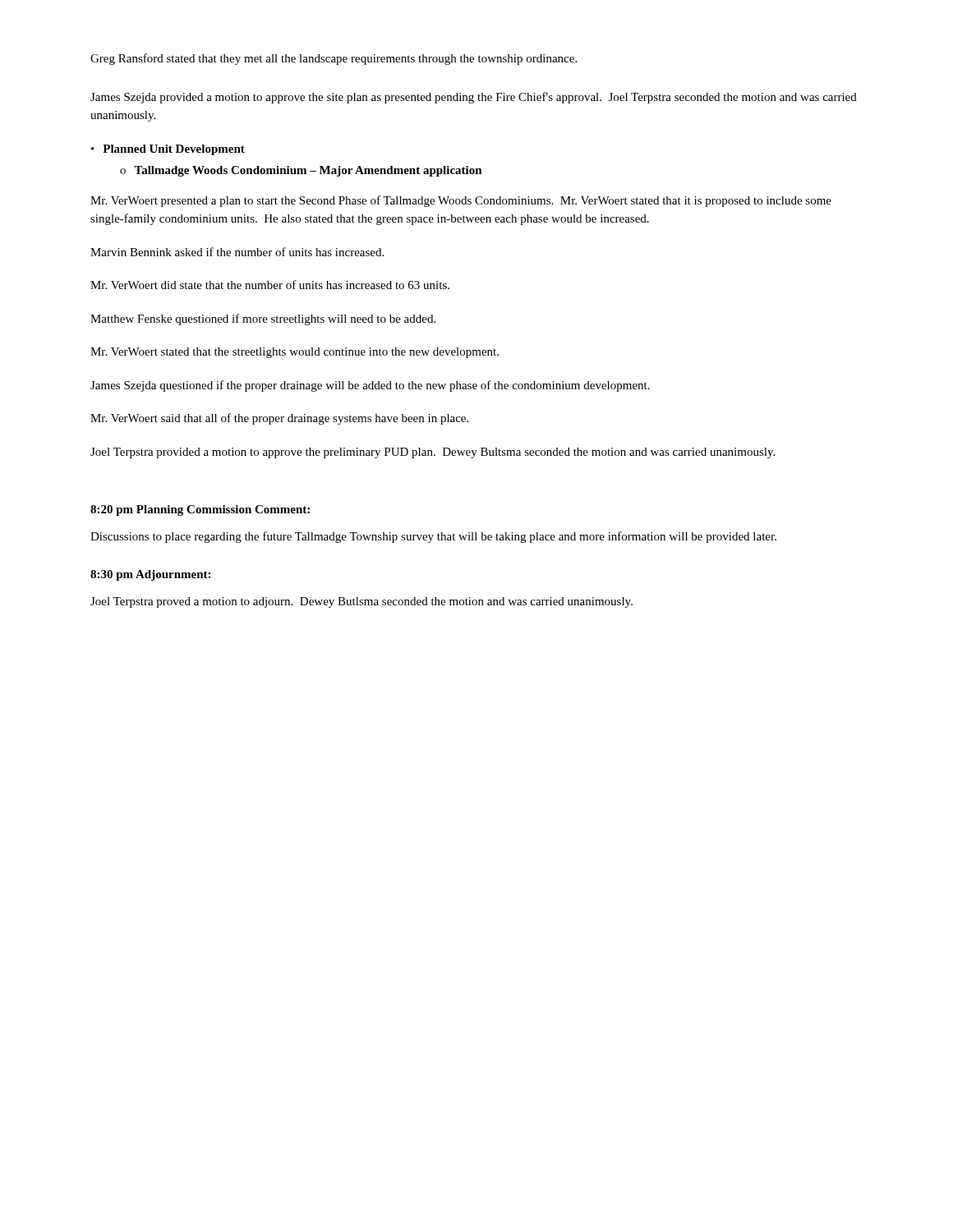The image size is (953, 1232).
Task: Locate the element starting "Joel Terpstra provided a motion to approve"
Action: [433, 451]
